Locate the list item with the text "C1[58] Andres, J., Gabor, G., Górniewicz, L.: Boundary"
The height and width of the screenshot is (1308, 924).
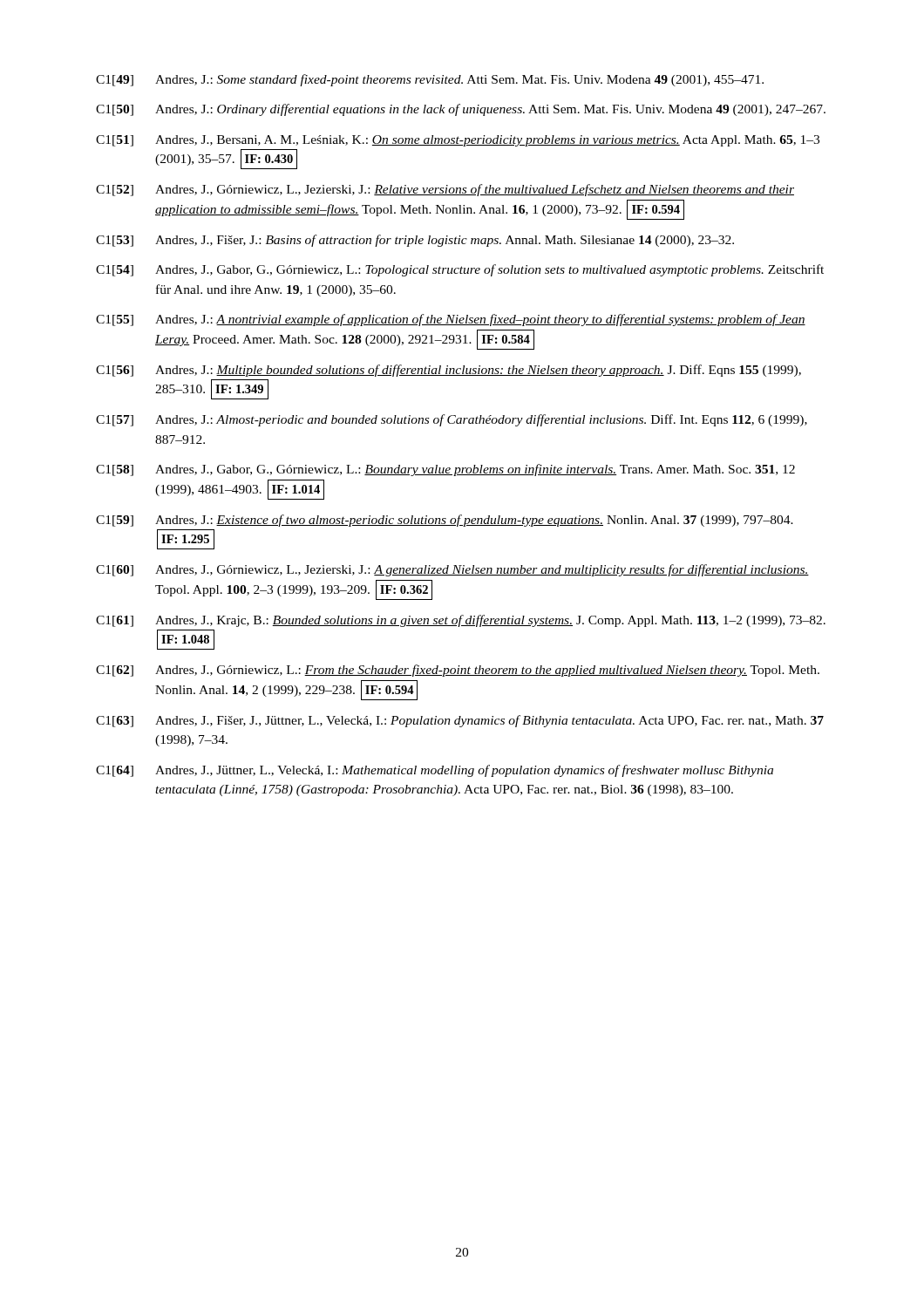pyautogui.click(x=462, y=480)
